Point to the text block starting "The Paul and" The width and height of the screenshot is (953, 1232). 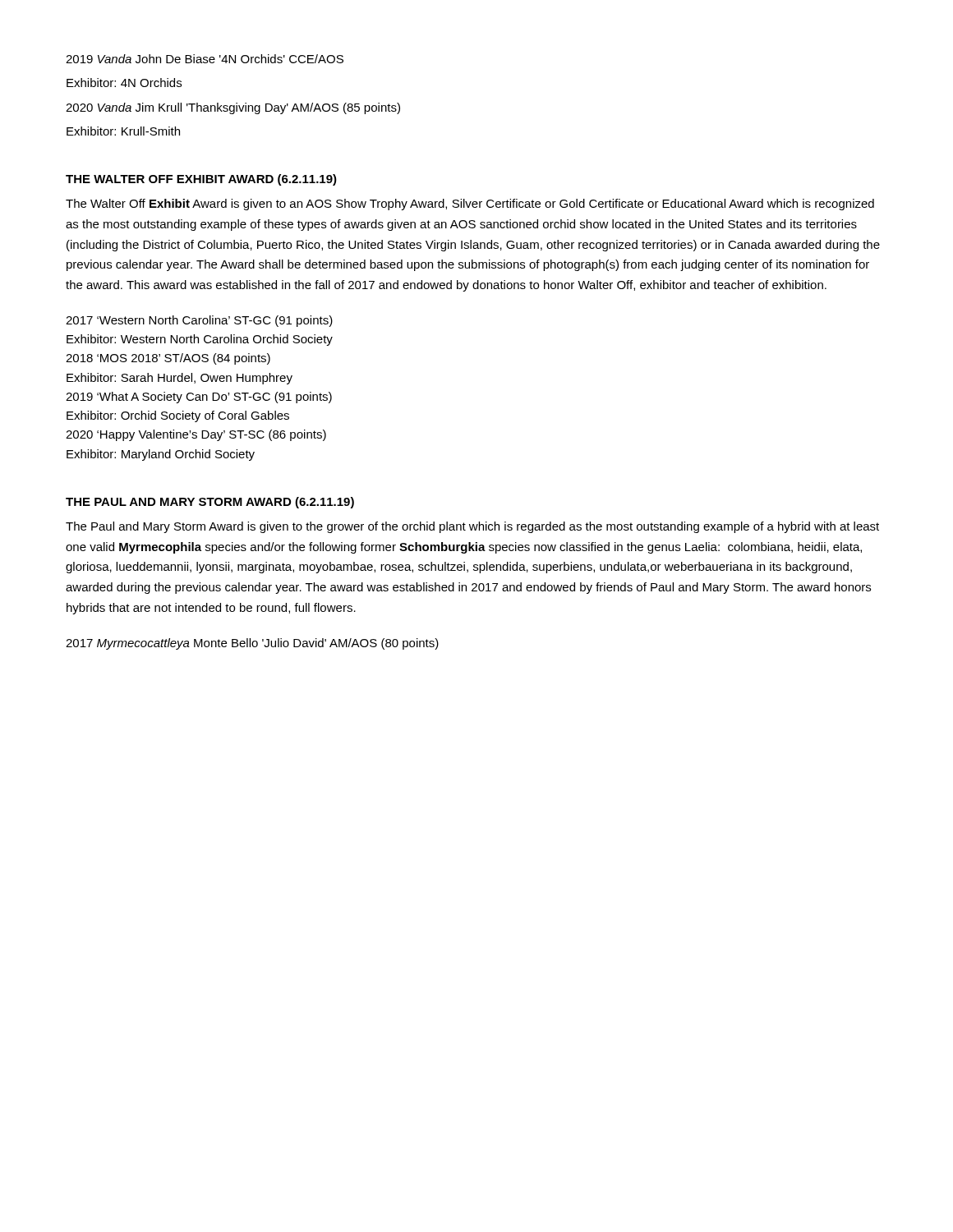point(472,567)
